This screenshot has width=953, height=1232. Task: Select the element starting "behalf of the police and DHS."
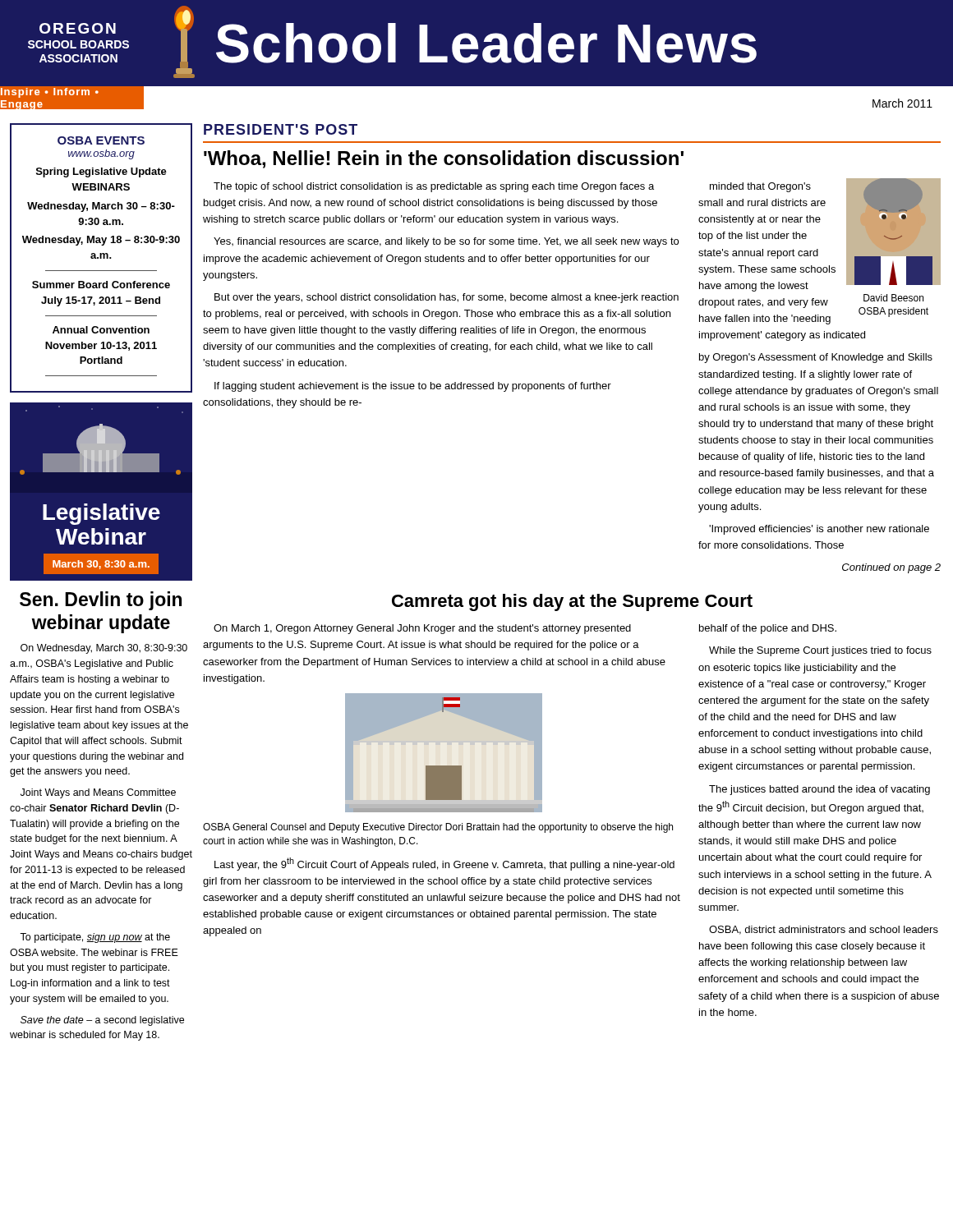pos(820,821)
